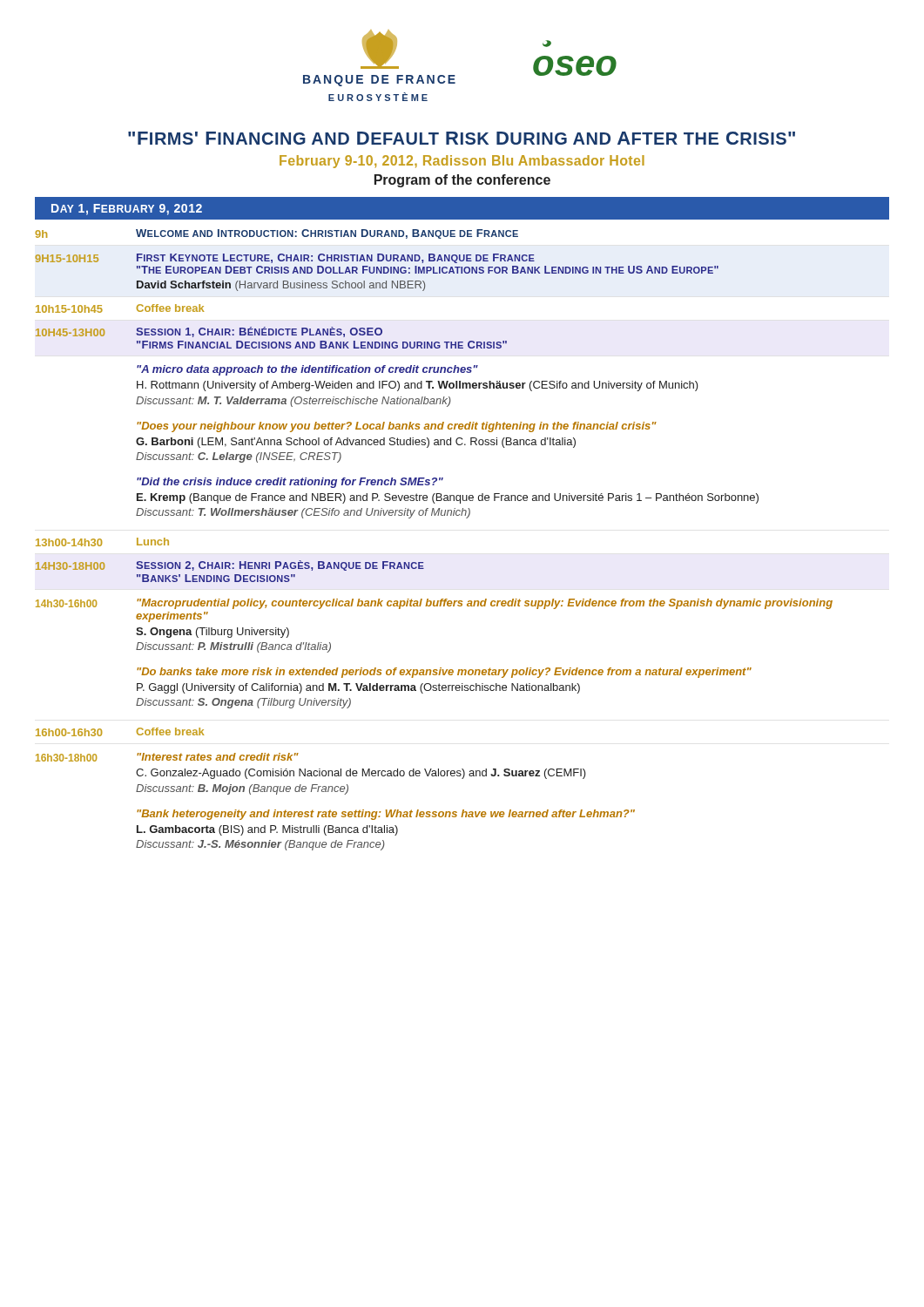Viewport: 924px width, 1307px height.
Task: Select the element starting "13h00-14h30 Lunch"
Action: [x=102, y=542]
